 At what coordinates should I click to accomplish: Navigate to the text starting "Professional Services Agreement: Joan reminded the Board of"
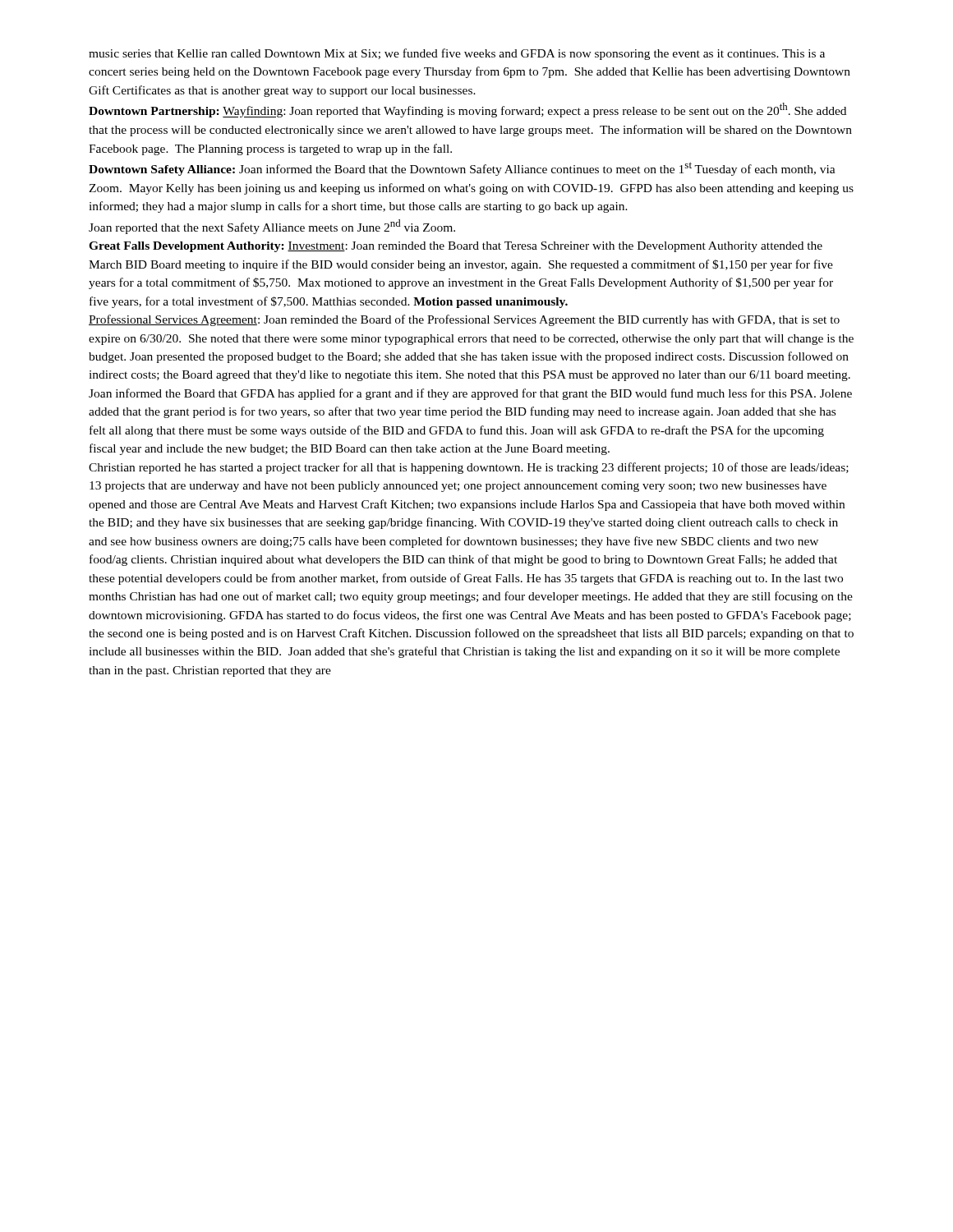pyautogui.click(x=472, y=384)
